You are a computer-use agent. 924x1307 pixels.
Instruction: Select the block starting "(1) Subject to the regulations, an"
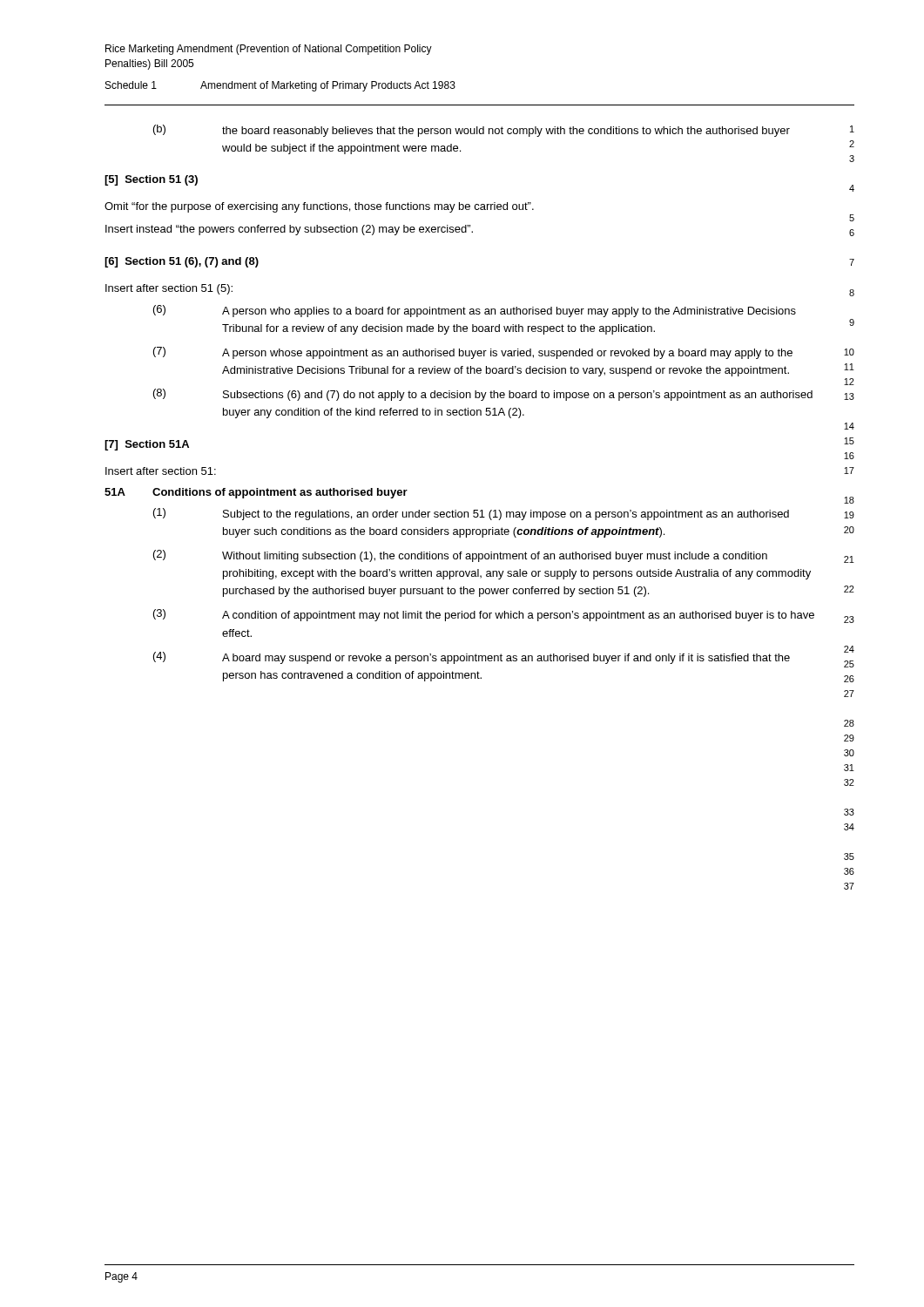[x=486, y=523]
